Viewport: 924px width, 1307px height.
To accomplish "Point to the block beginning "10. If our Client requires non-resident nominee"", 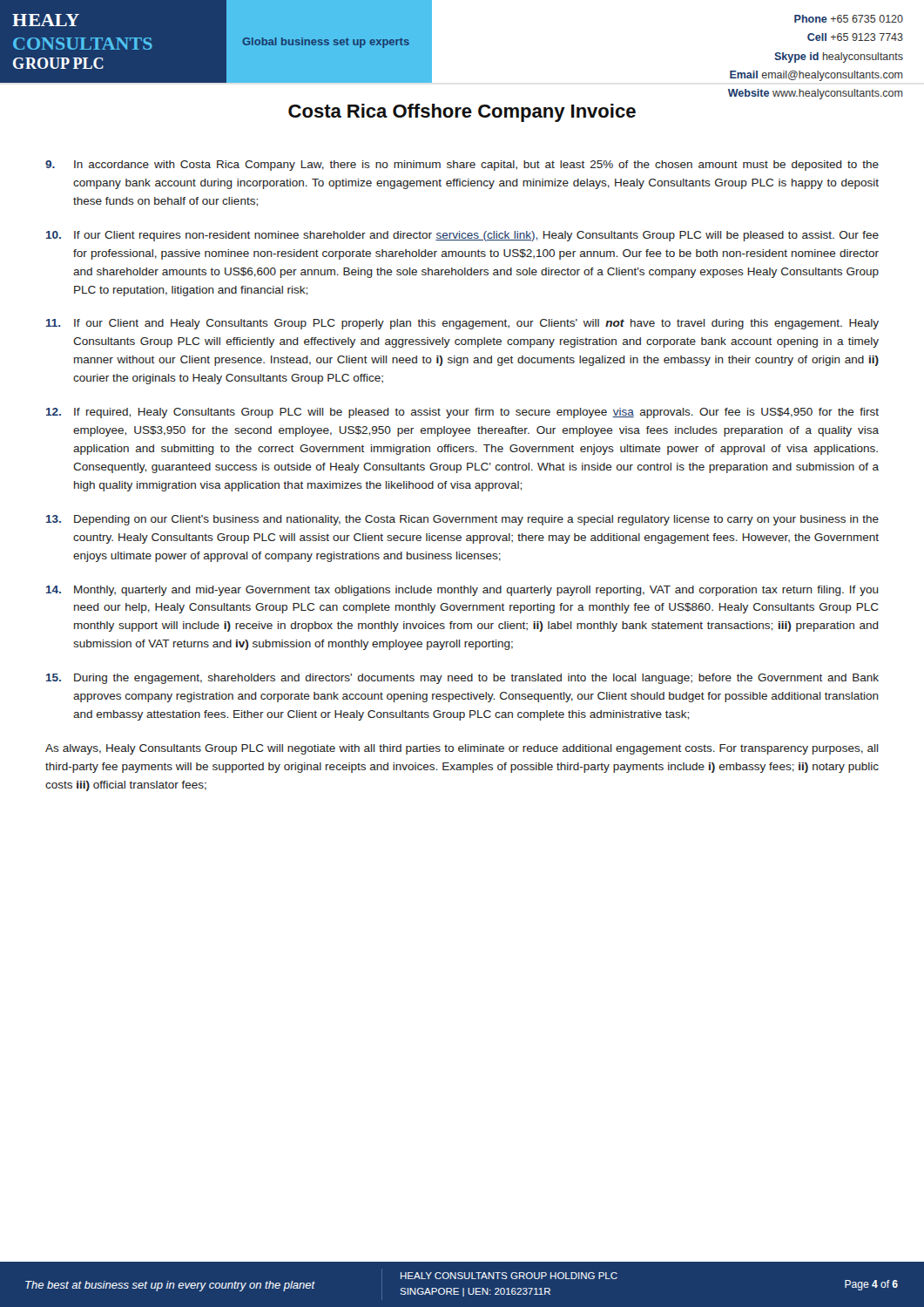I will tap(462, 263).
